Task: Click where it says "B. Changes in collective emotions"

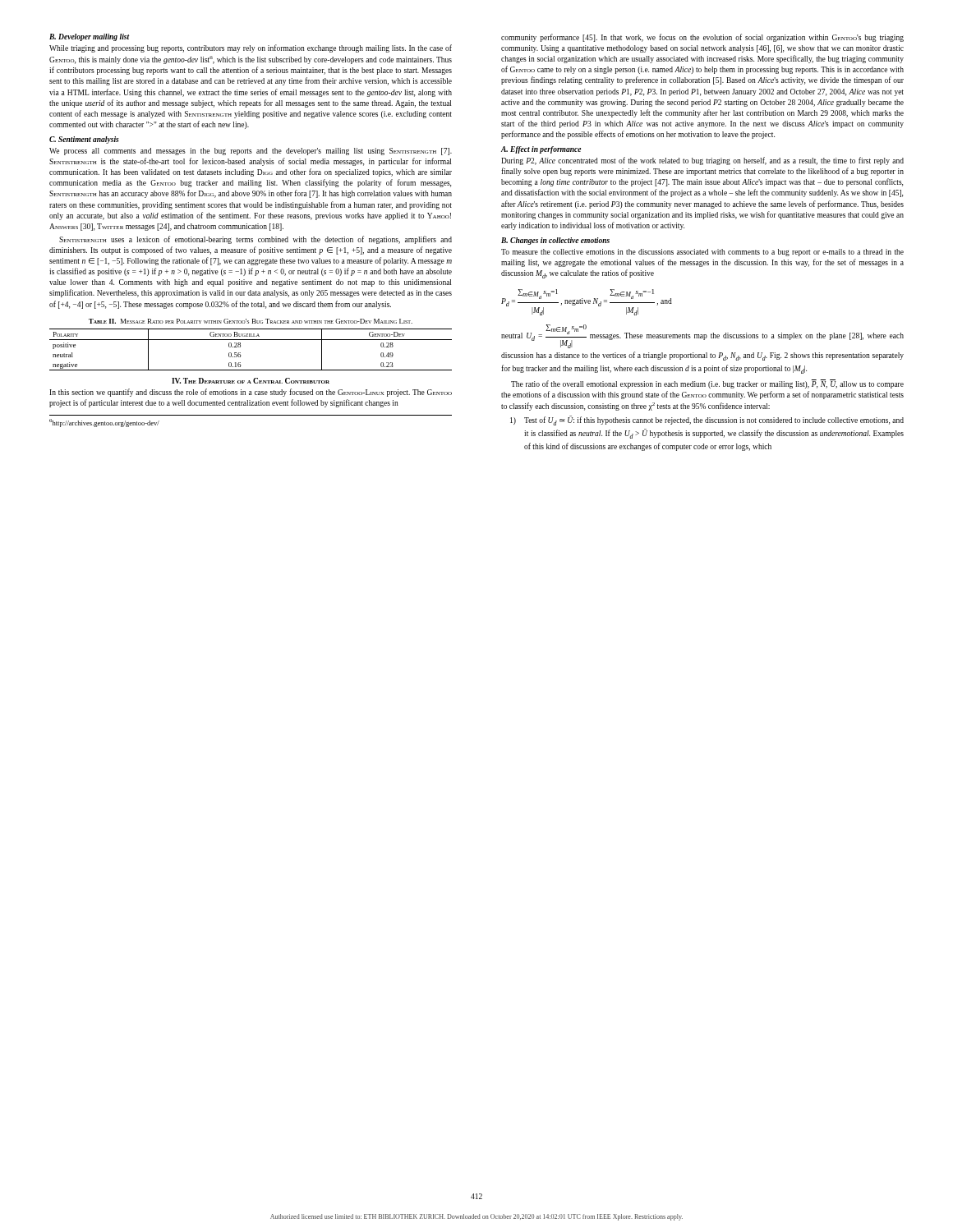Action: tap(555, 241)
